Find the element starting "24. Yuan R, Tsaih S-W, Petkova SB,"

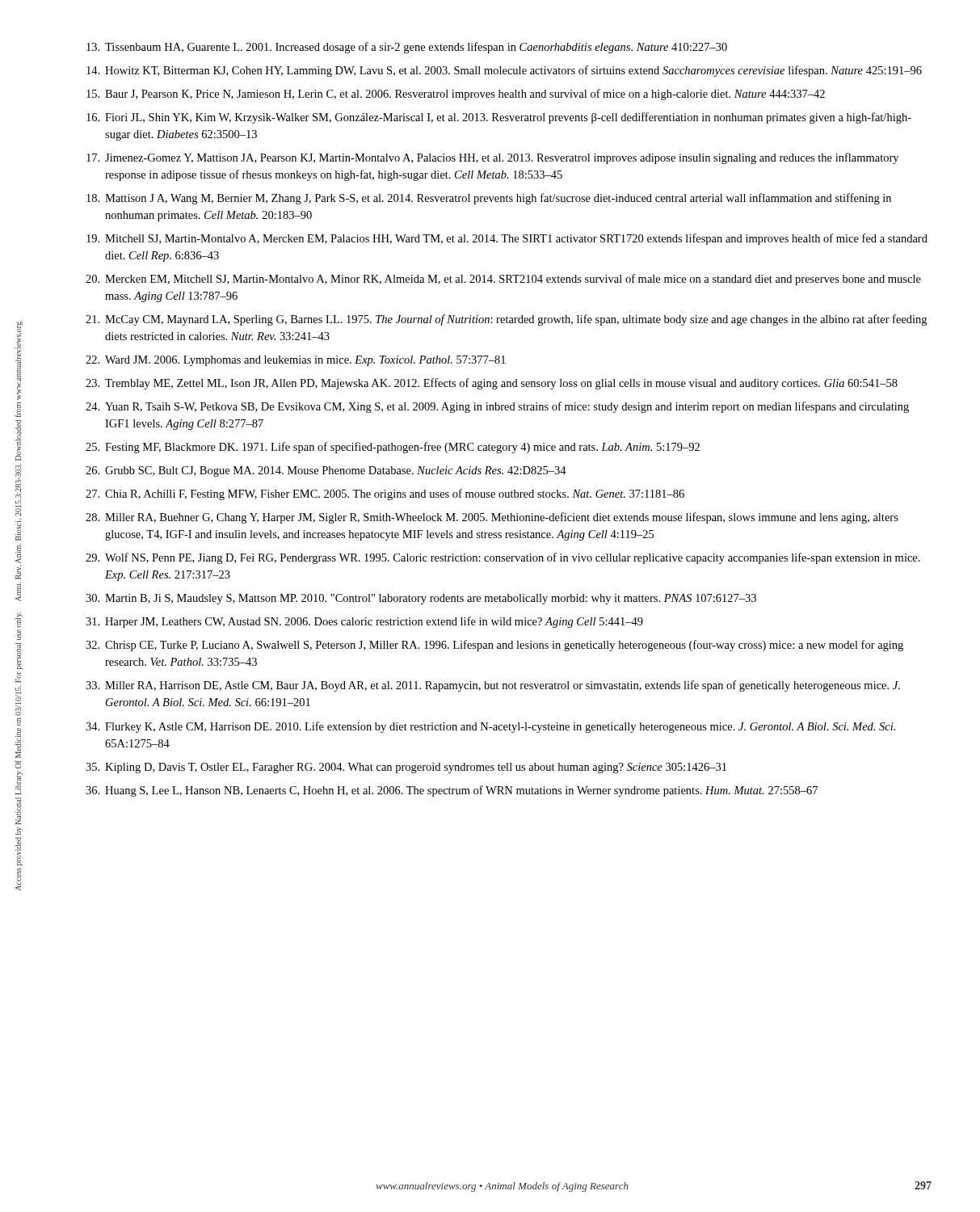tap(502, 416)
